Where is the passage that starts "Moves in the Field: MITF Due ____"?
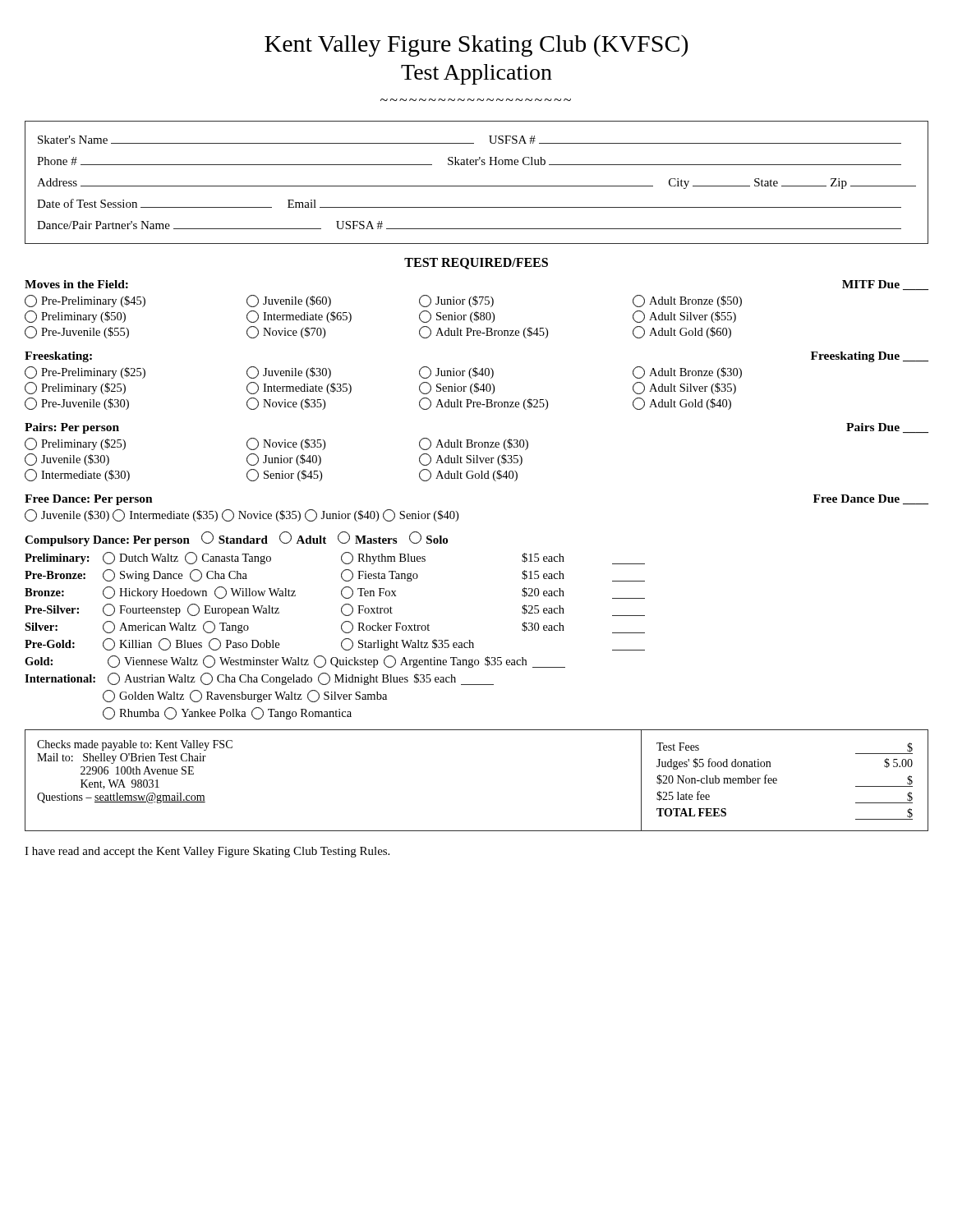Screen dimensions: 1232x953 [476, 308]
